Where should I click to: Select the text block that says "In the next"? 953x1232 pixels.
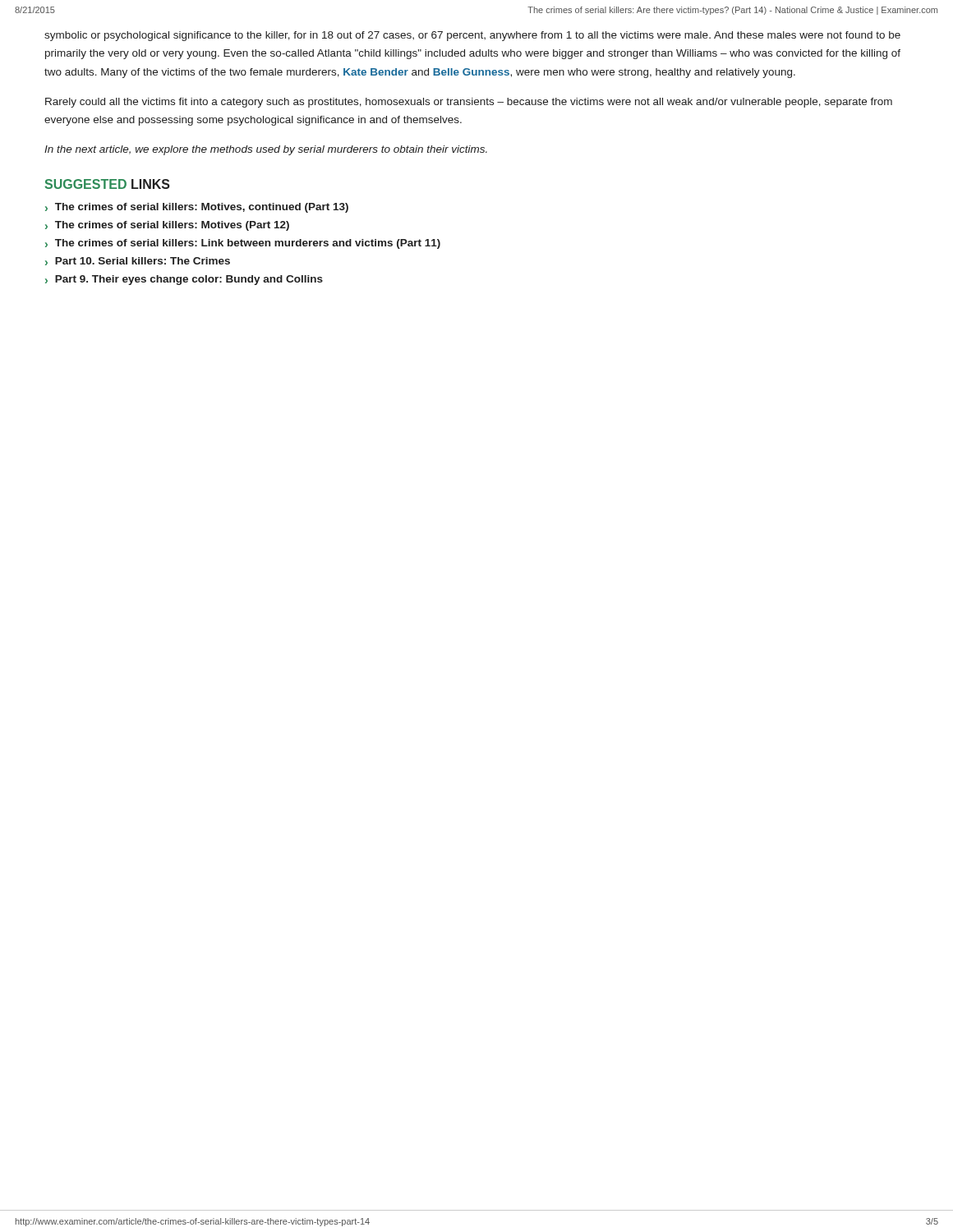[x=266, y=149]
